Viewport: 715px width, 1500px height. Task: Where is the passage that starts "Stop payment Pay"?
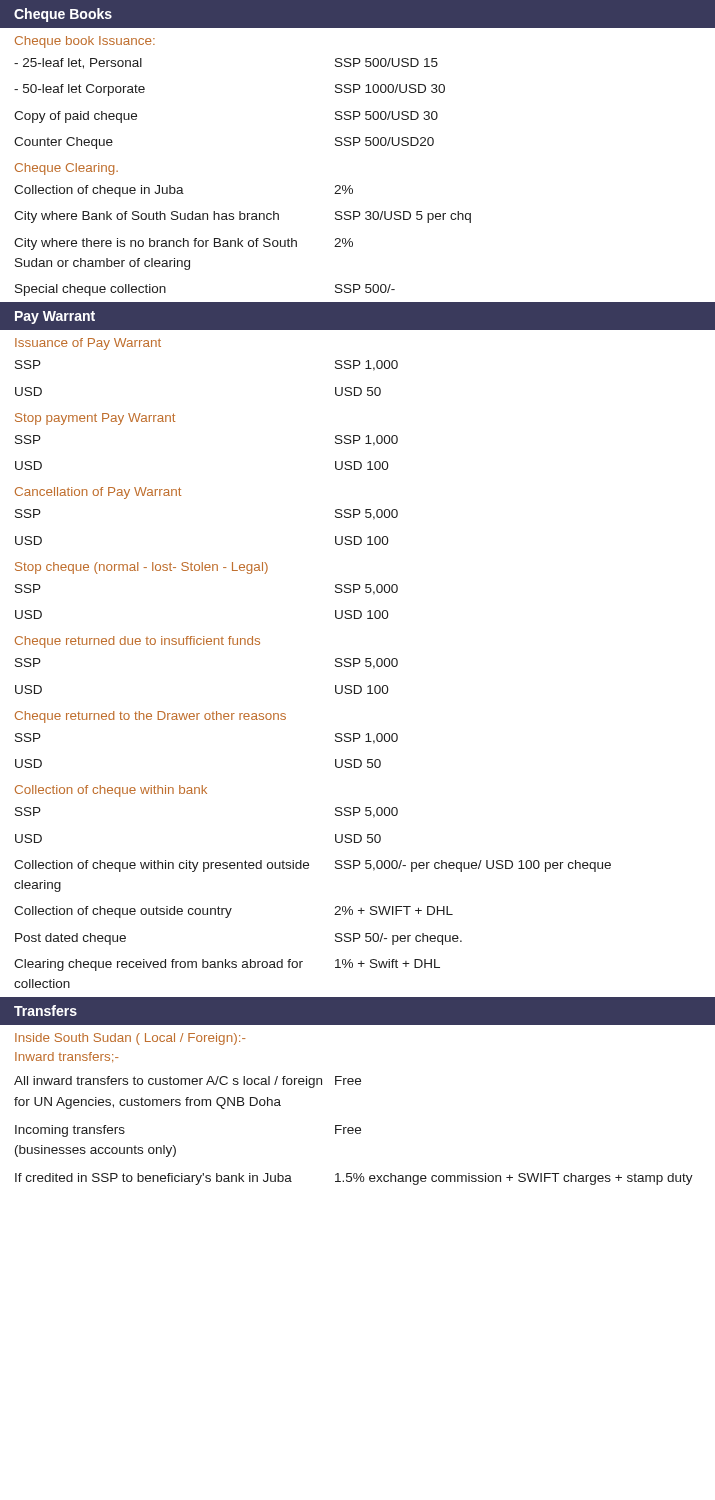95,417
